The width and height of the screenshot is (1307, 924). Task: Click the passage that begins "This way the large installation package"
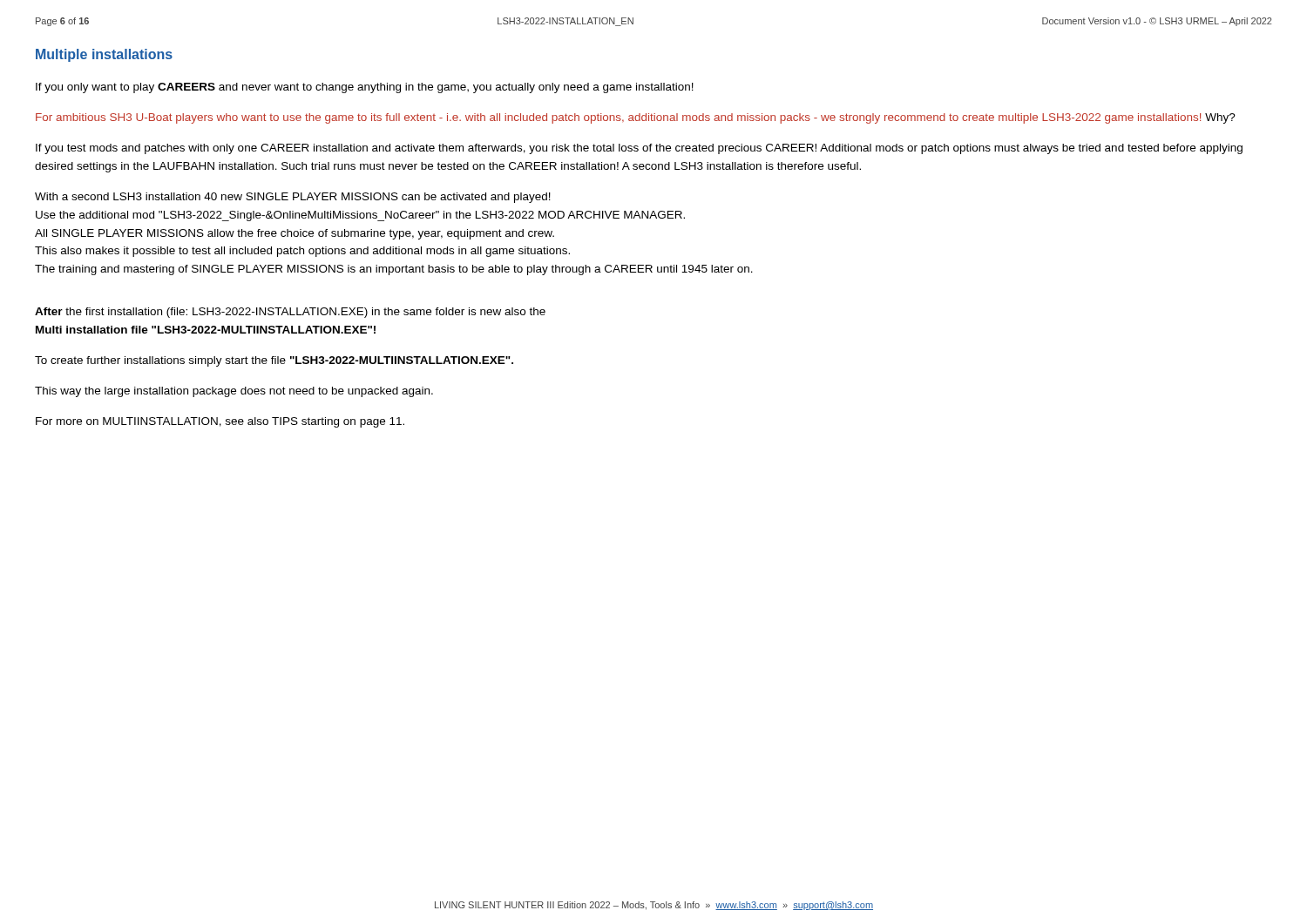click(234, 391)
